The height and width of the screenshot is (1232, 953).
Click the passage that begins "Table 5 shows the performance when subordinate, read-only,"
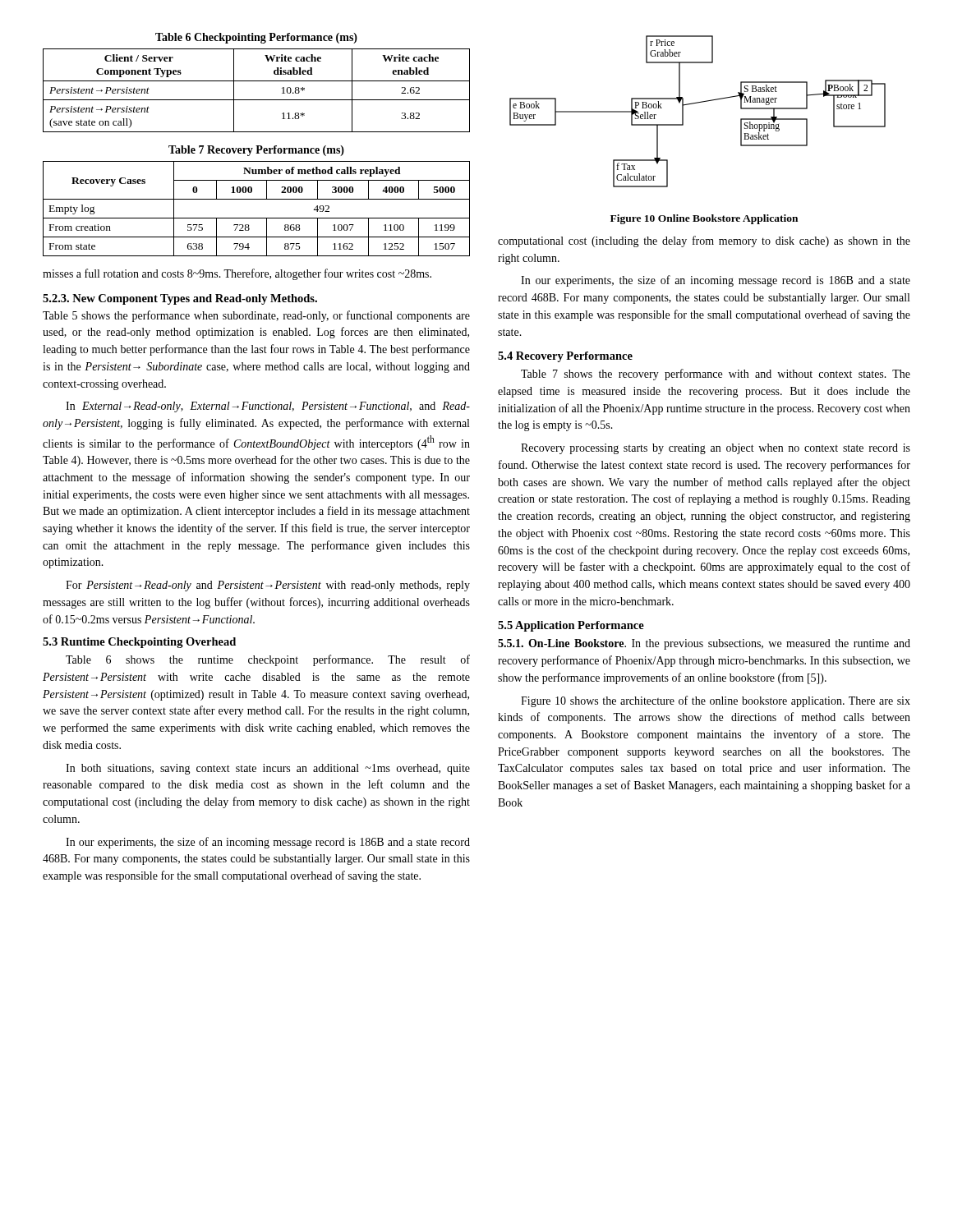256,350
